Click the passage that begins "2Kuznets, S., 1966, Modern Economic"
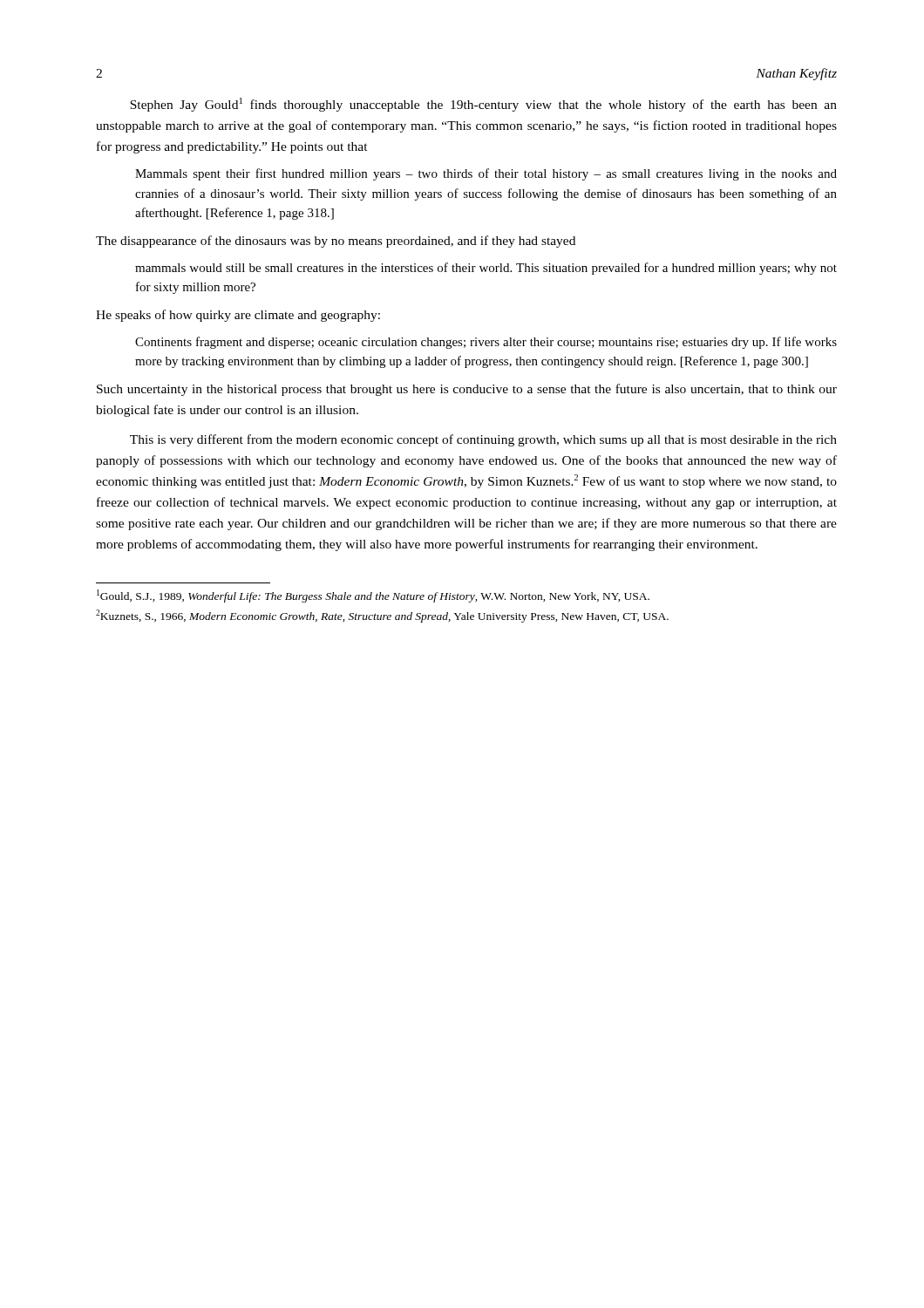Viewport: 924px width, 1308px height. [466, 617]
